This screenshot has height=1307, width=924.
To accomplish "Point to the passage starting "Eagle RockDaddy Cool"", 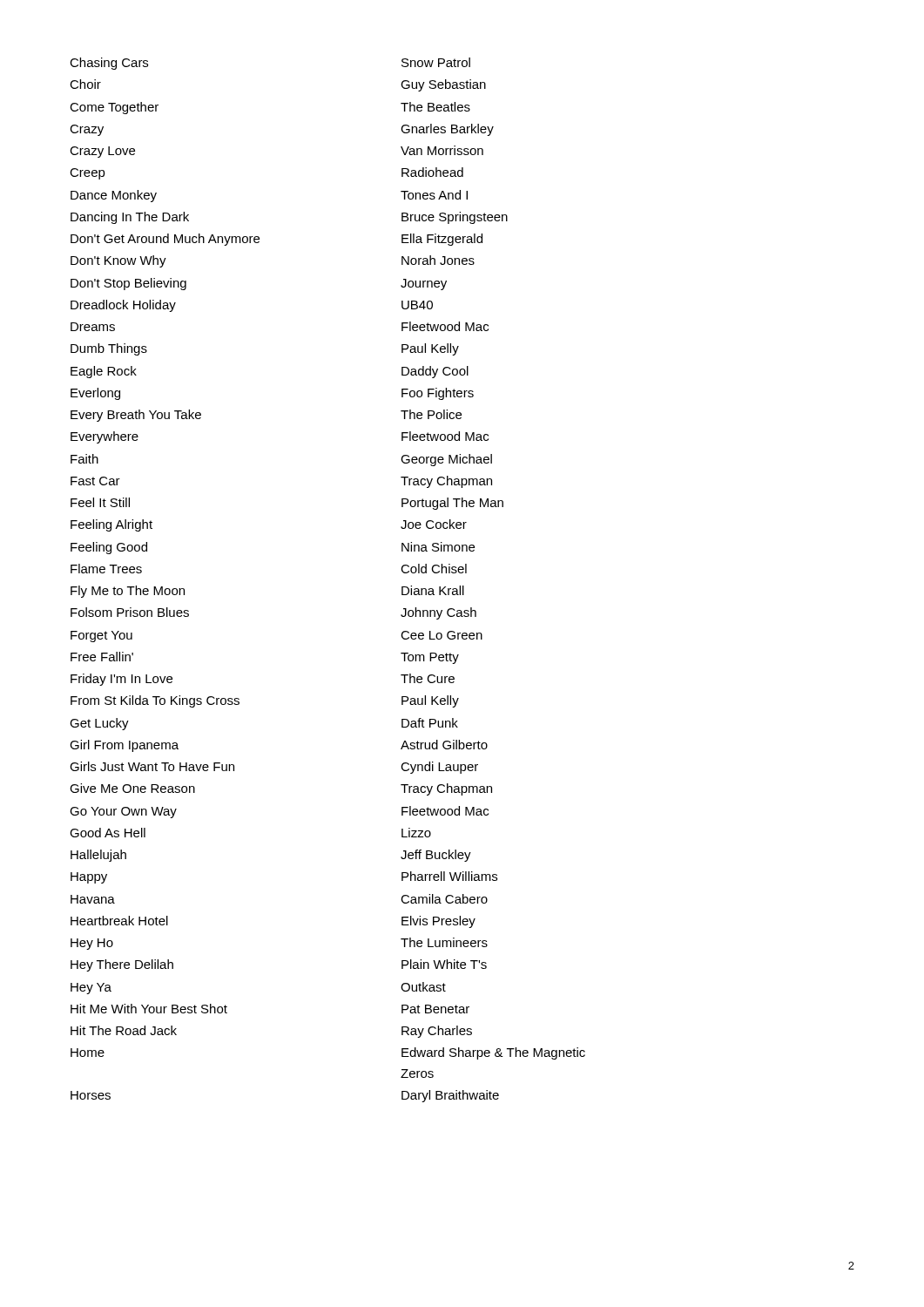I will pyautogui.click(x=462, y=370).
